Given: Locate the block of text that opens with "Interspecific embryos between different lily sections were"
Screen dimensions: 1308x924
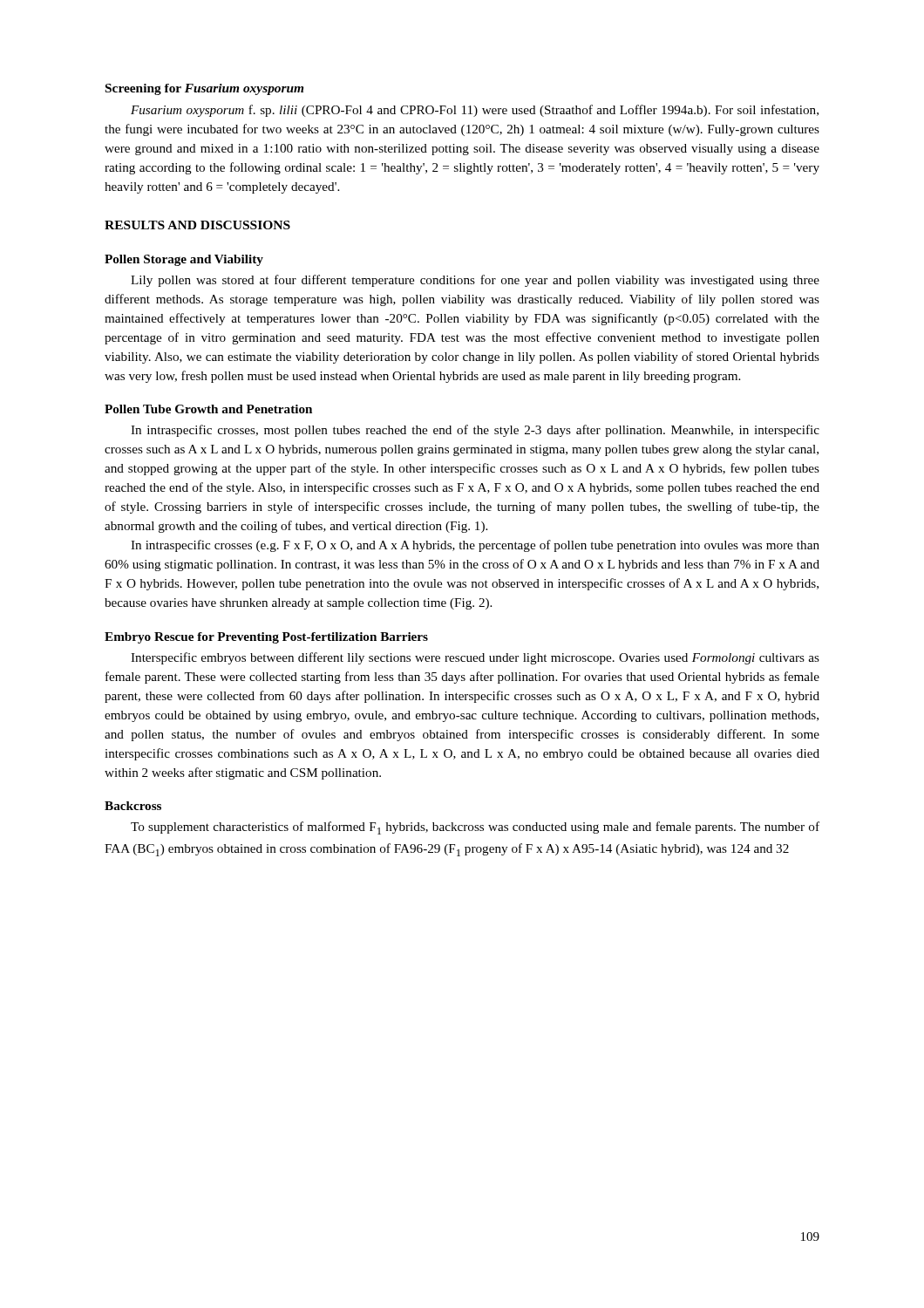Looking at the screenshot, I should [x=462, y=715].
